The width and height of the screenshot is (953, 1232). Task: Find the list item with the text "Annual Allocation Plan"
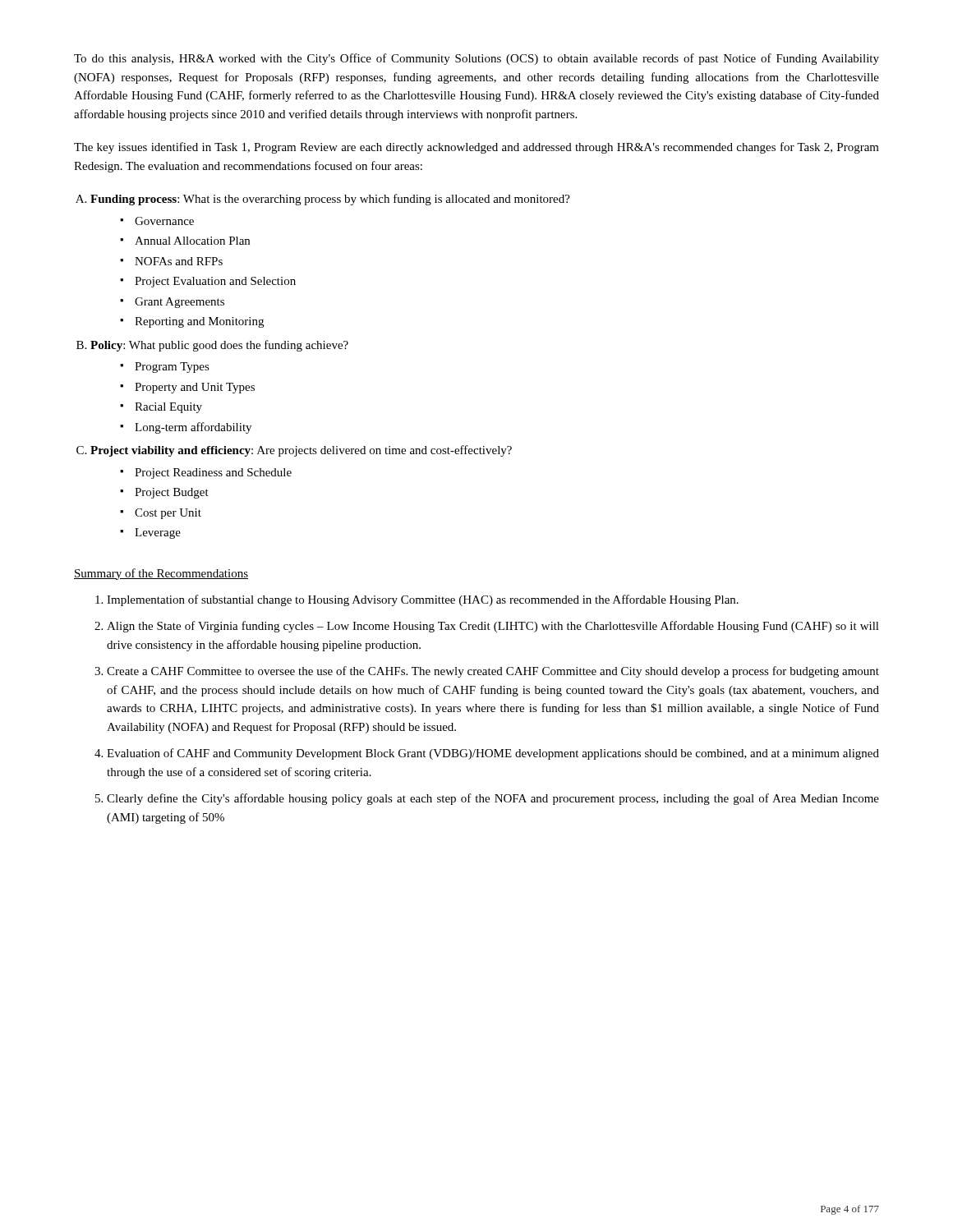193,241
